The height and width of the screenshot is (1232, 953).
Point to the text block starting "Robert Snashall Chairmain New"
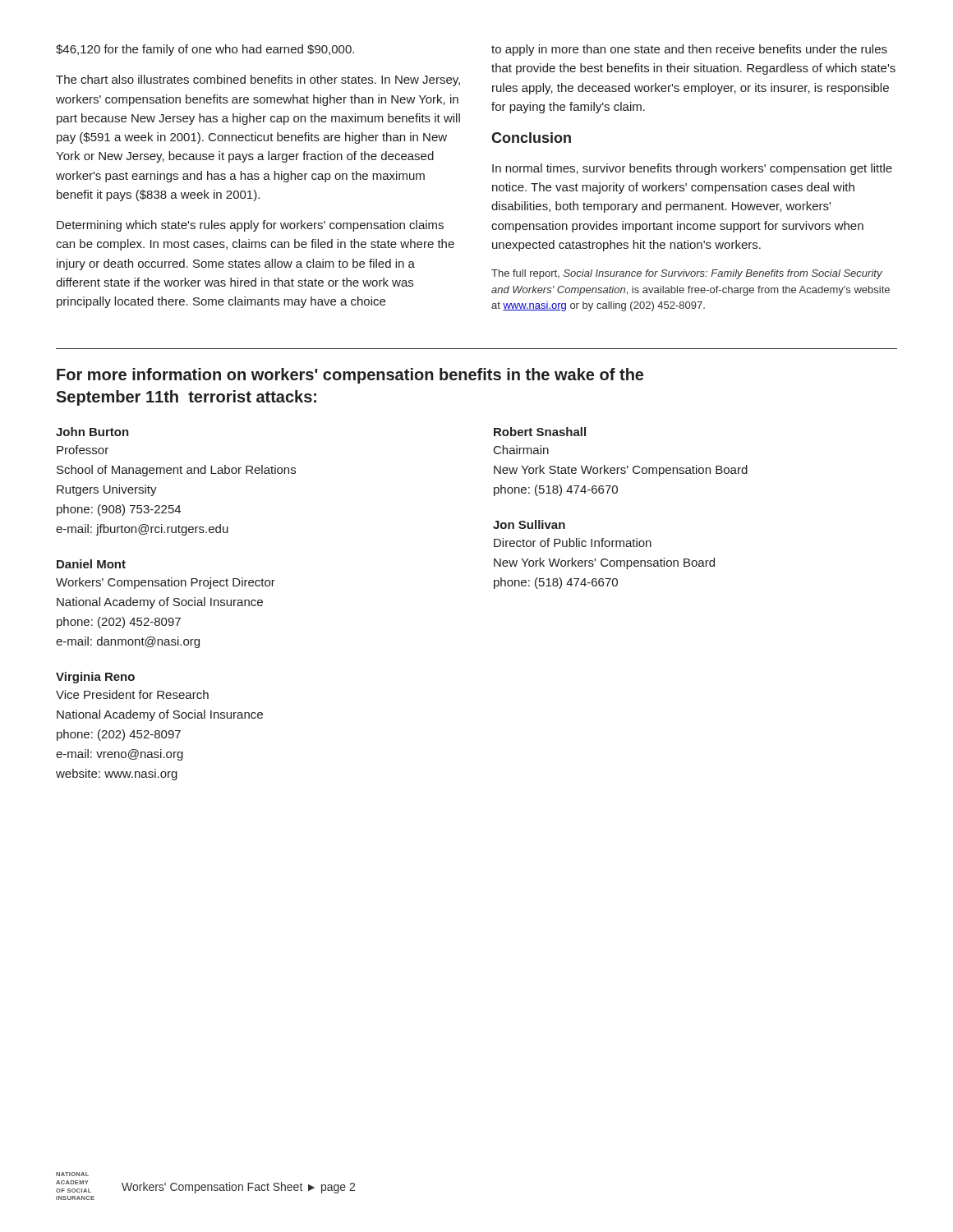[x=695, y=462]
